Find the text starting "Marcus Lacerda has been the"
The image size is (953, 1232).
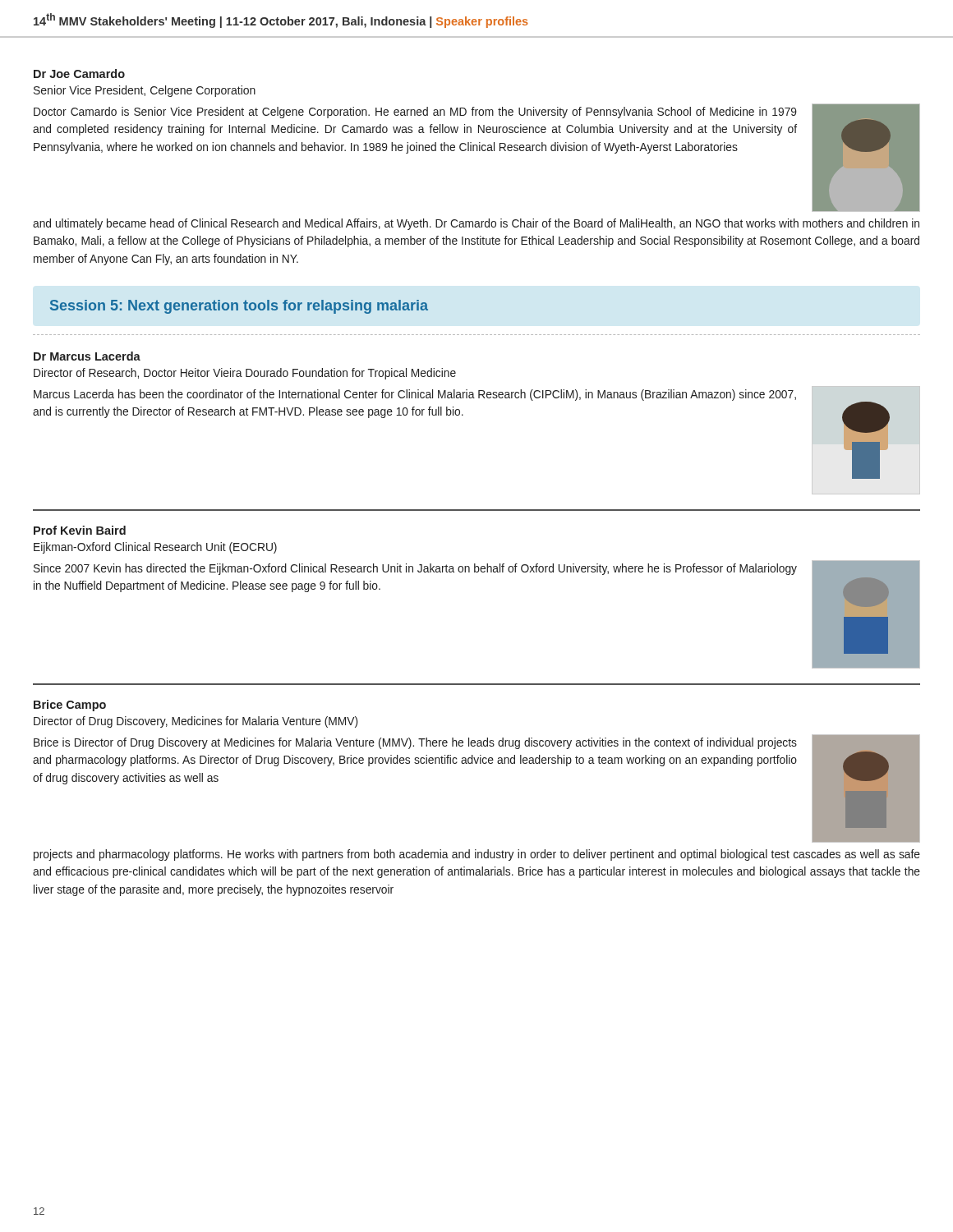click(415, 403)
